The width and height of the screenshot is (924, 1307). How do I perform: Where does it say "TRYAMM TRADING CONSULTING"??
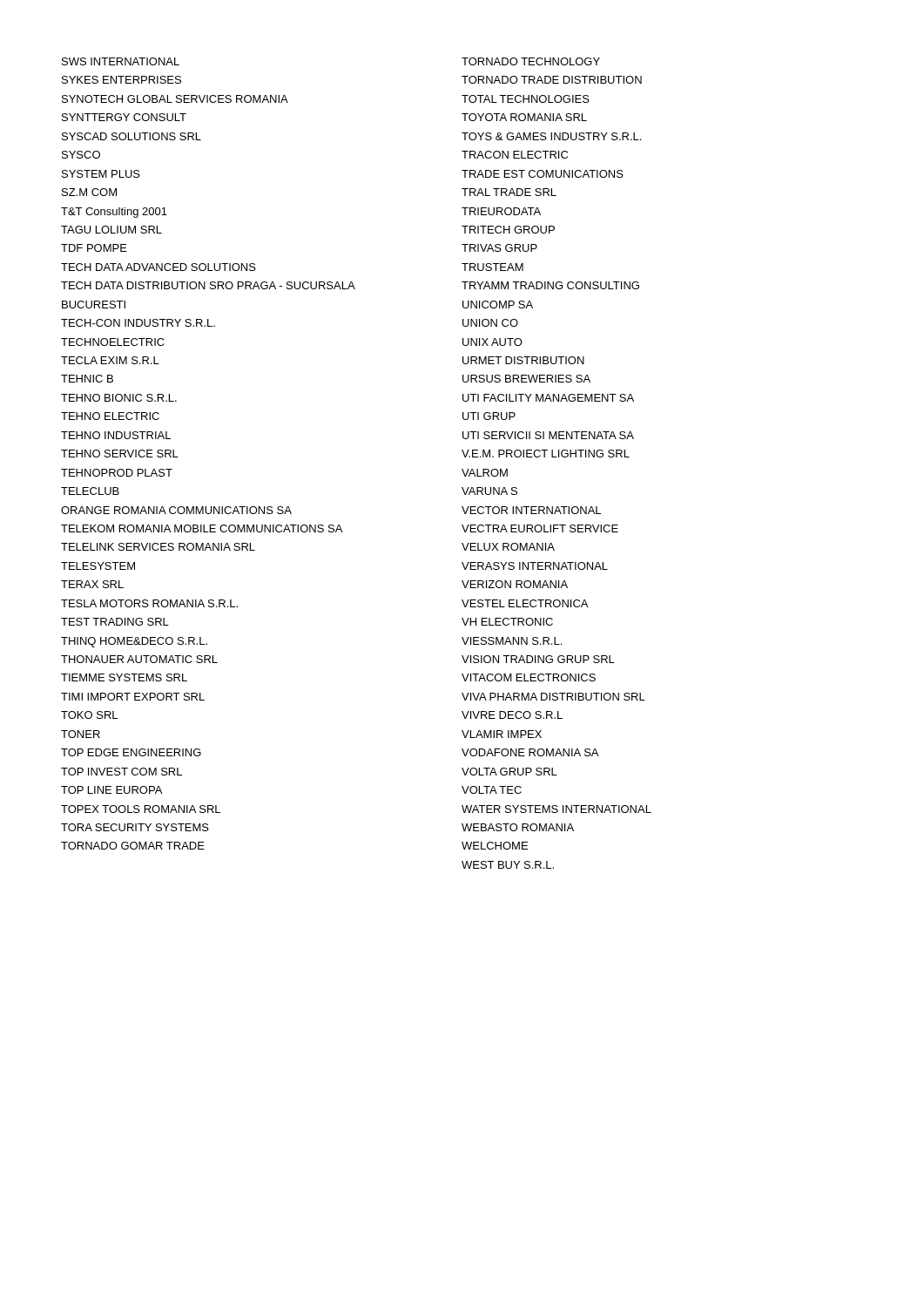(x=551, y=286)
